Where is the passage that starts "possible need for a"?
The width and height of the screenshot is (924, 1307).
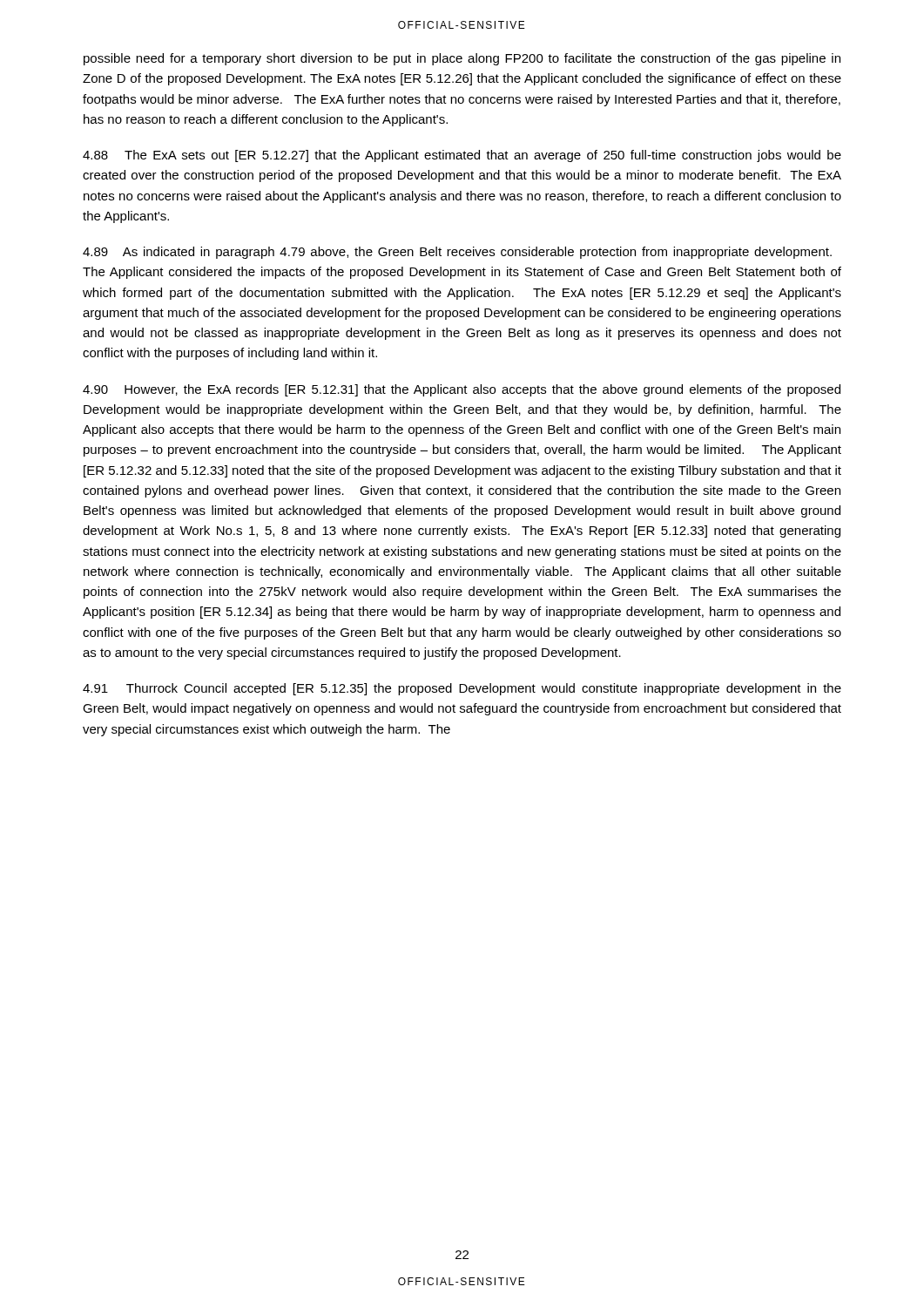(462, 88)
